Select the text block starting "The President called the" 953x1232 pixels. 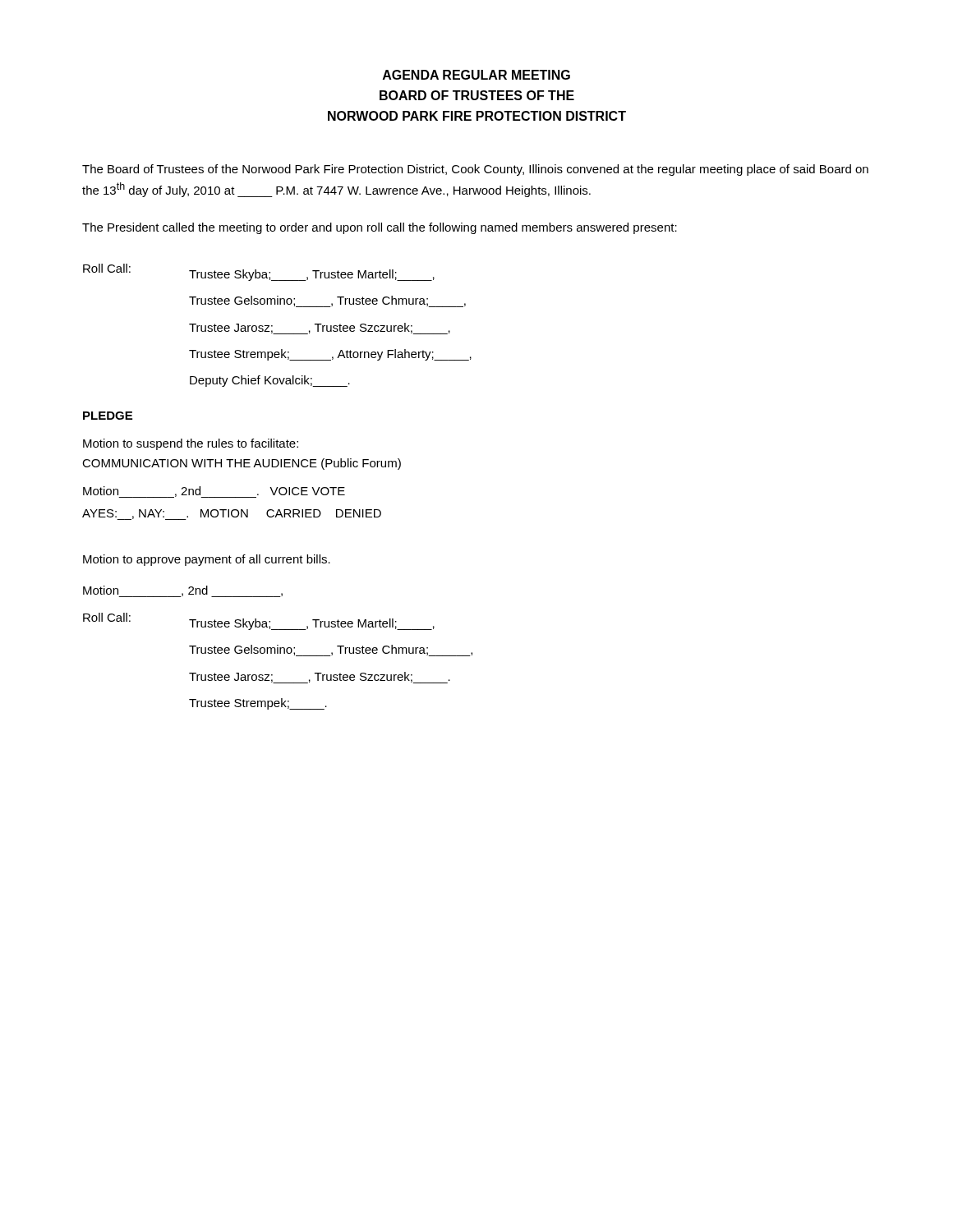(x=380, y=227)
